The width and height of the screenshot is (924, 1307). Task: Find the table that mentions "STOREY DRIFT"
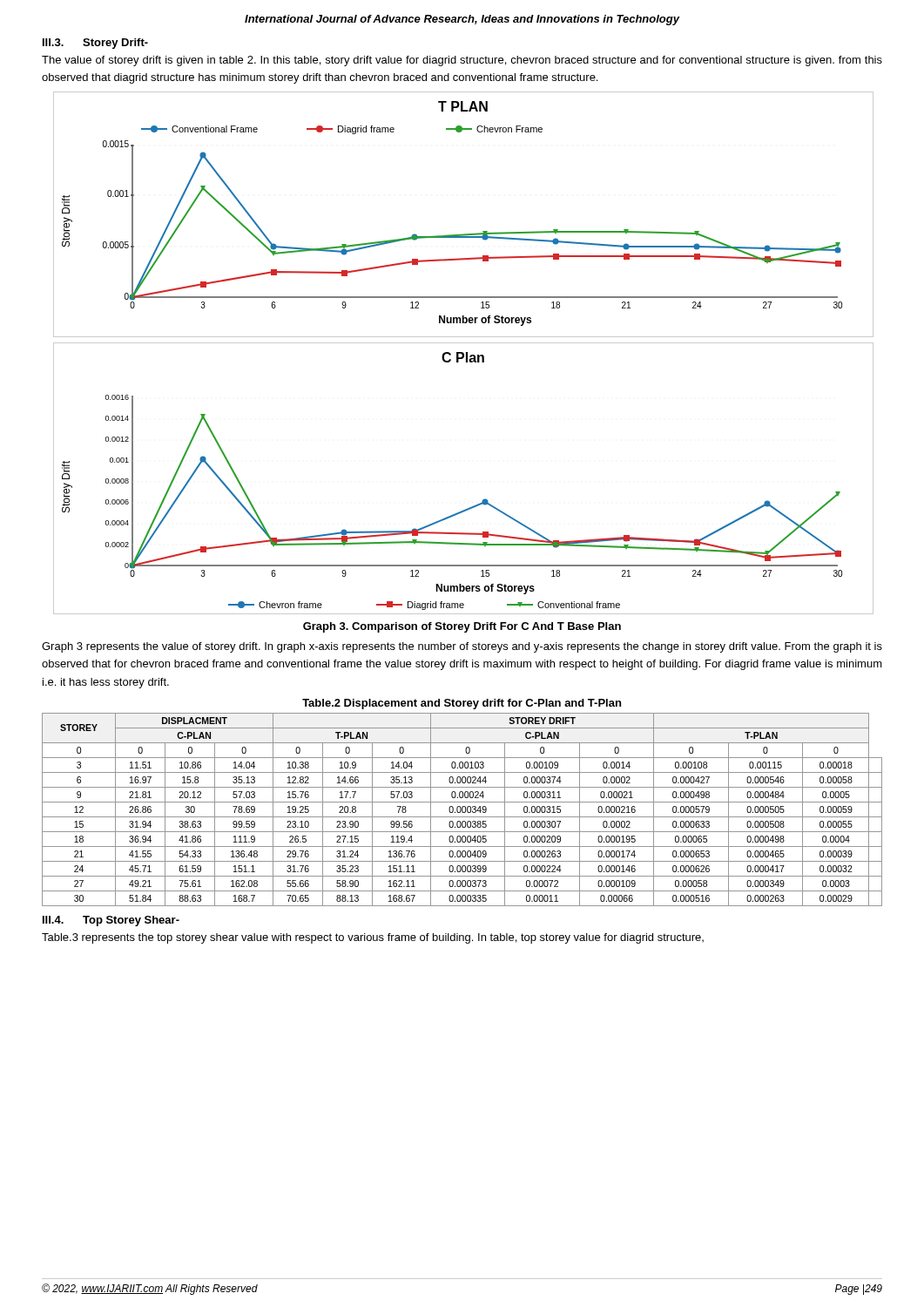tap(462, 809)
